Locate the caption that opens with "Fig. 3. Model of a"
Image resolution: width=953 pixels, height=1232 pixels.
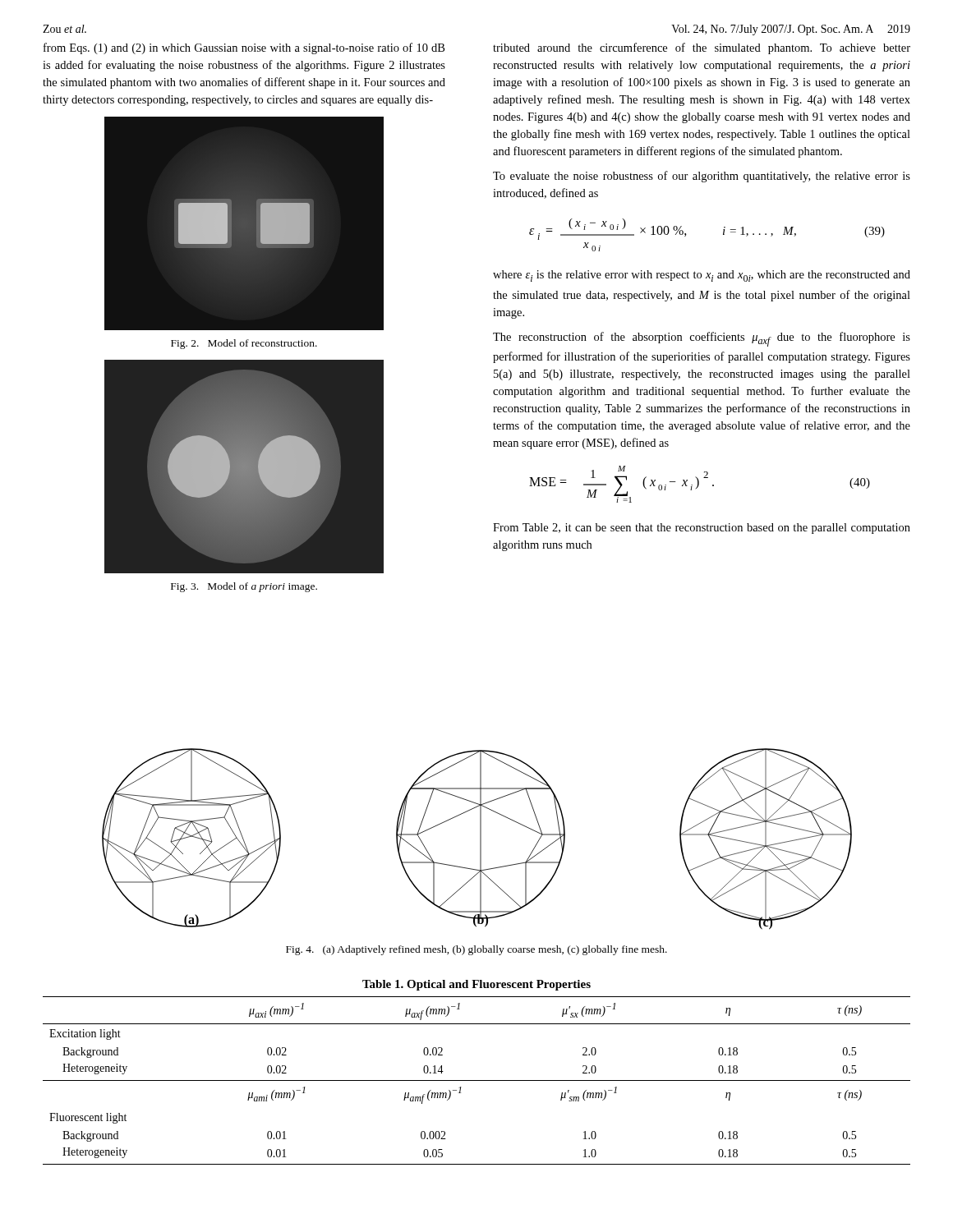tap(244, 586)
